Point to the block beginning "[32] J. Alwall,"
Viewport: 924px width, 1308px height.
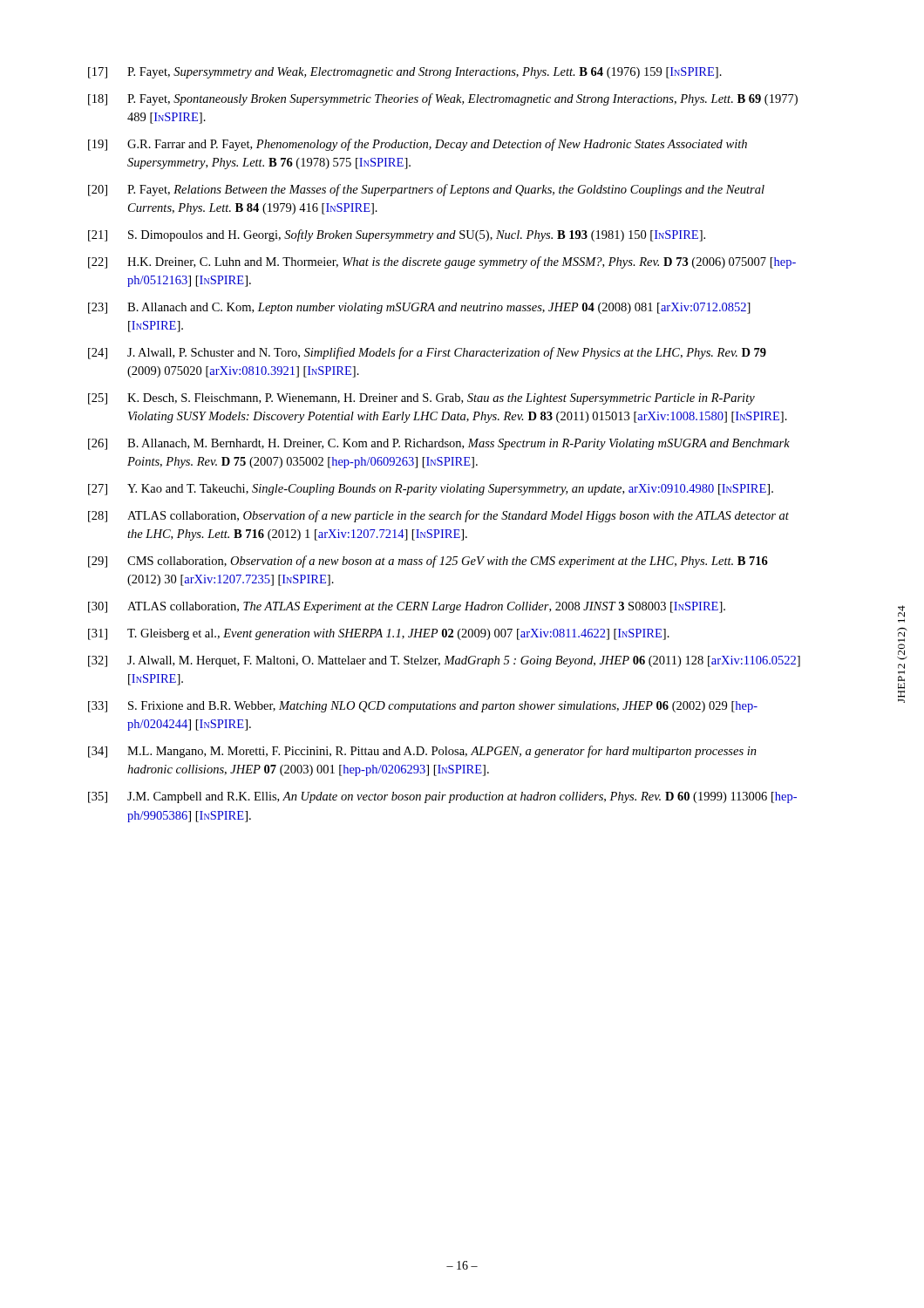click(x=445, y=670)
